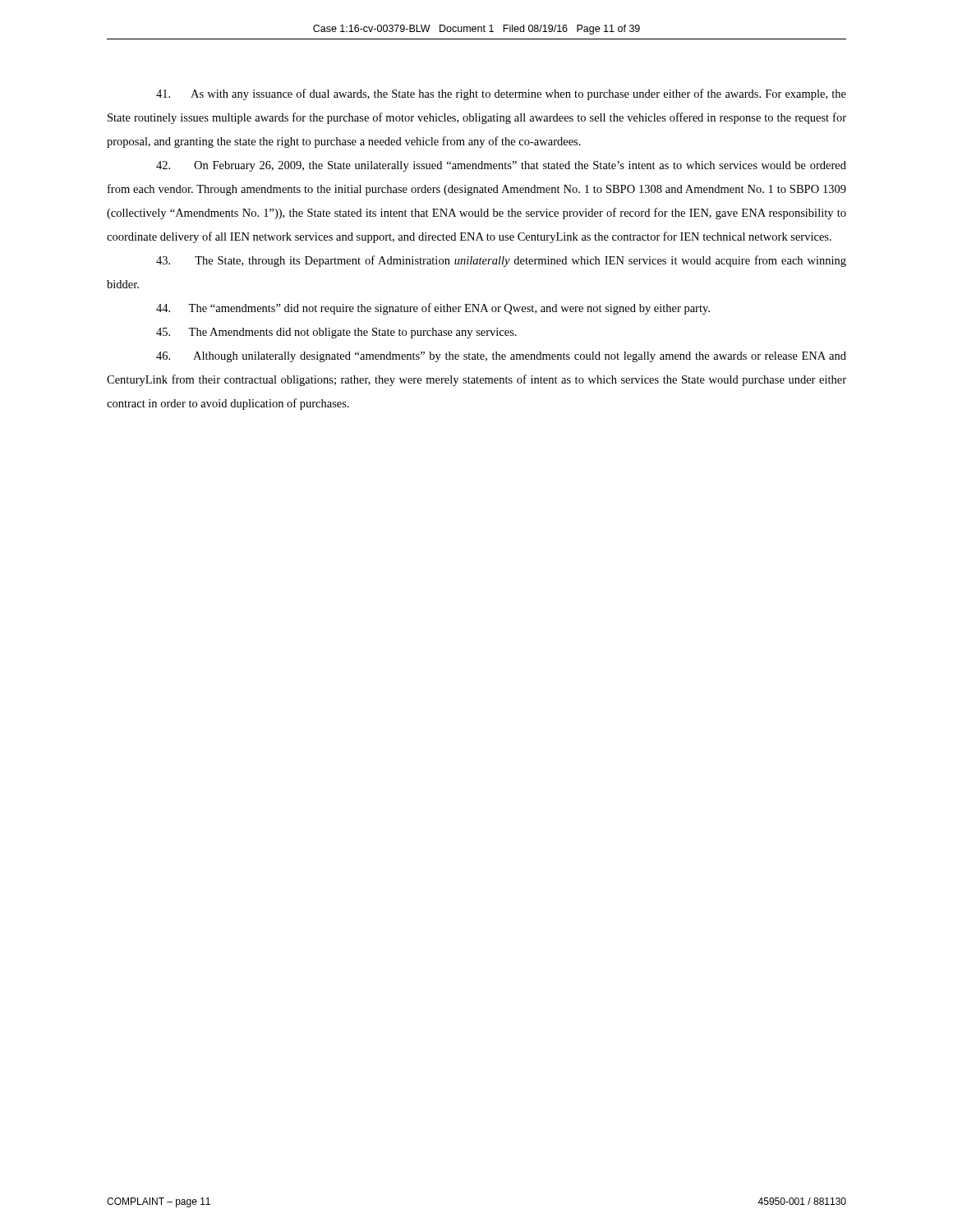The width and height of the screenshot is (953, 1232).
Task: Locate the text block that reads "On February 26, 2009, the State"
Action: [x=476, y=201]
